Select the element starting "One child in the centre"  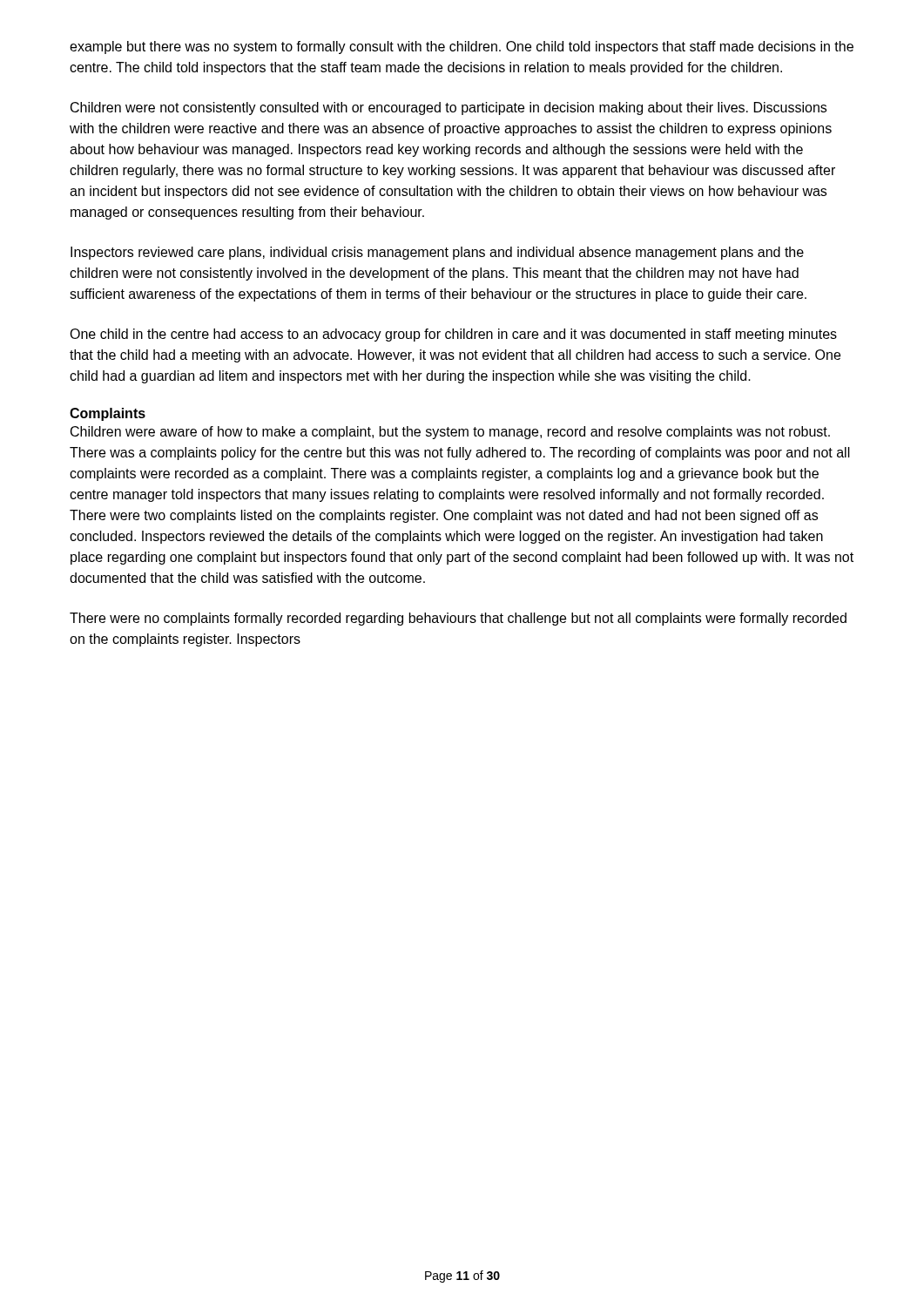[455, 355]
